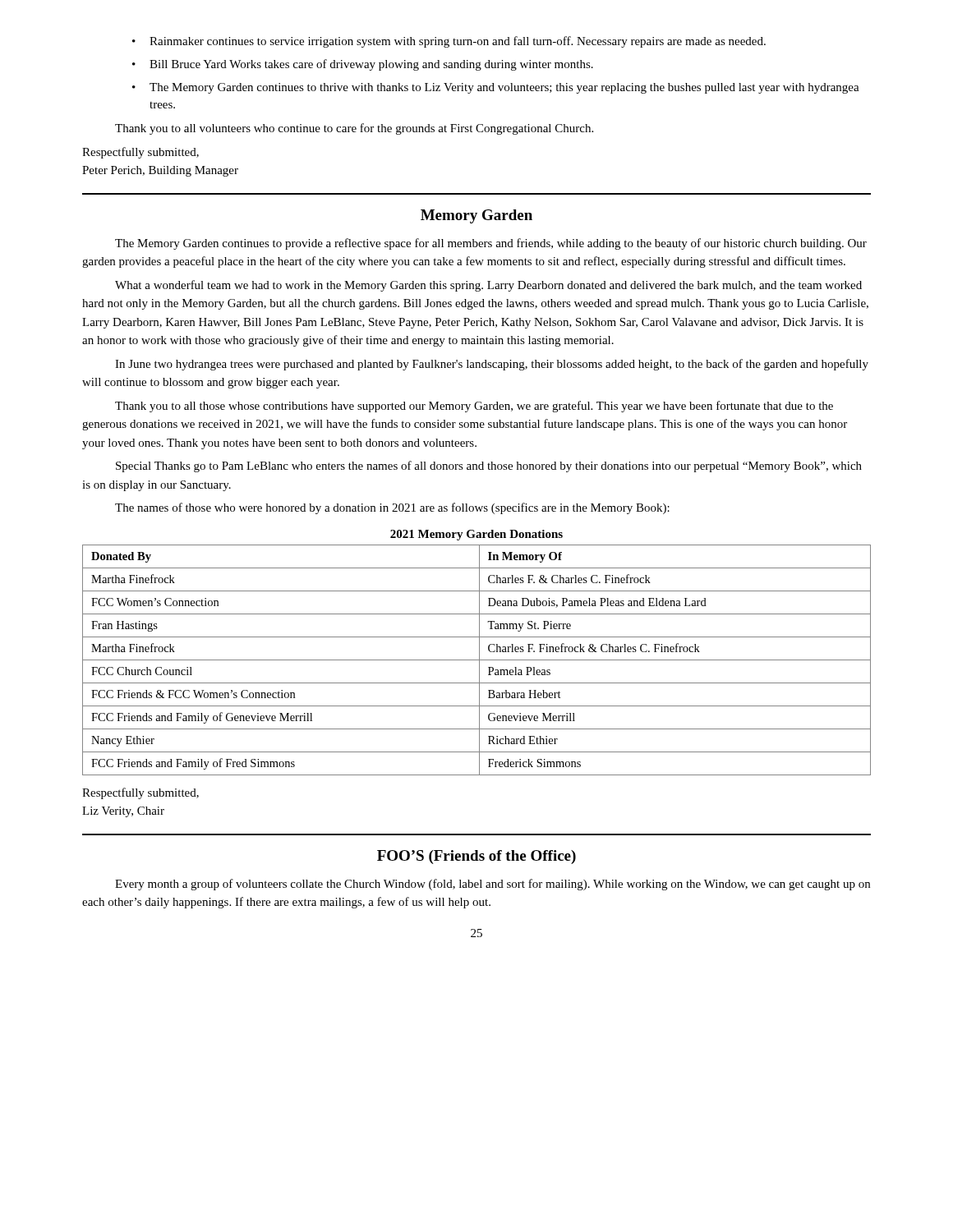Click on the list item that reads "• Bill Bruce Yard Works takes"
Viewport: 953px width, 1232px height.
[363, 65]
